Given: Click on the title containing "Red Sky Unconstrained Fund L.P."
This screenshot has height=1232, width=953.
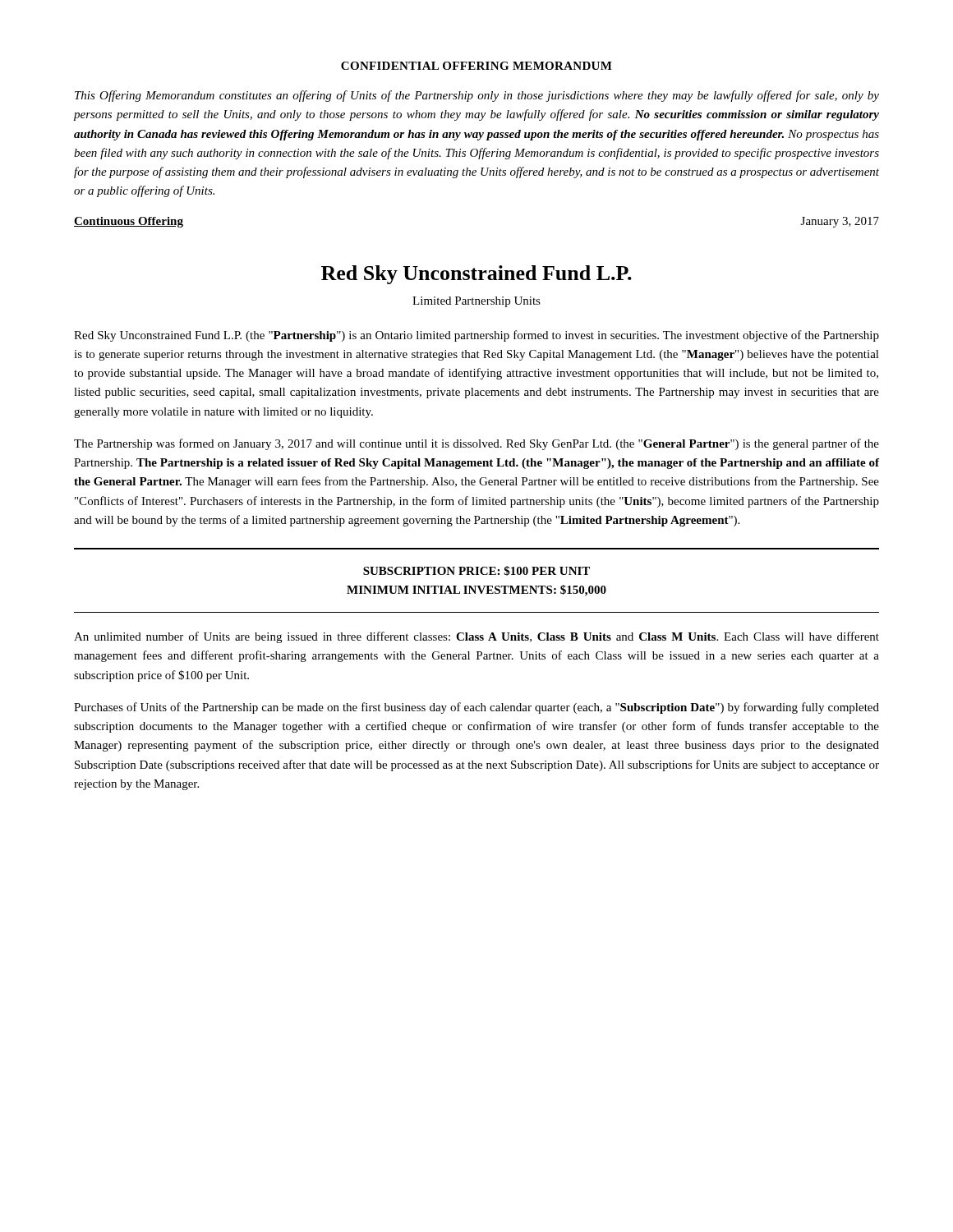Looking at the screenshot, I should 476,273.
